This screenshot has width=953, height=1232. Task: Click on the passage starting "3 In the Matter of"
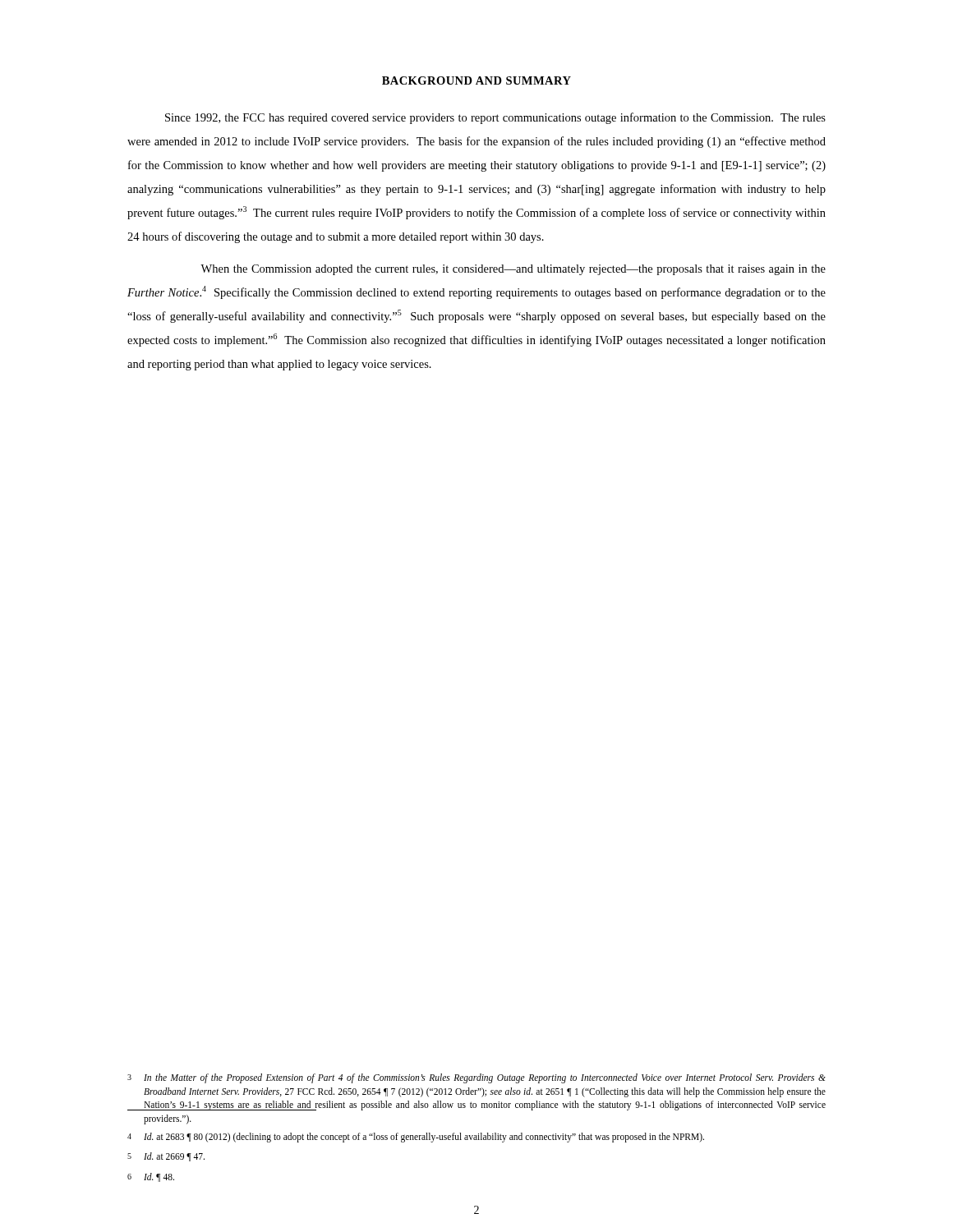(476, 1098)
